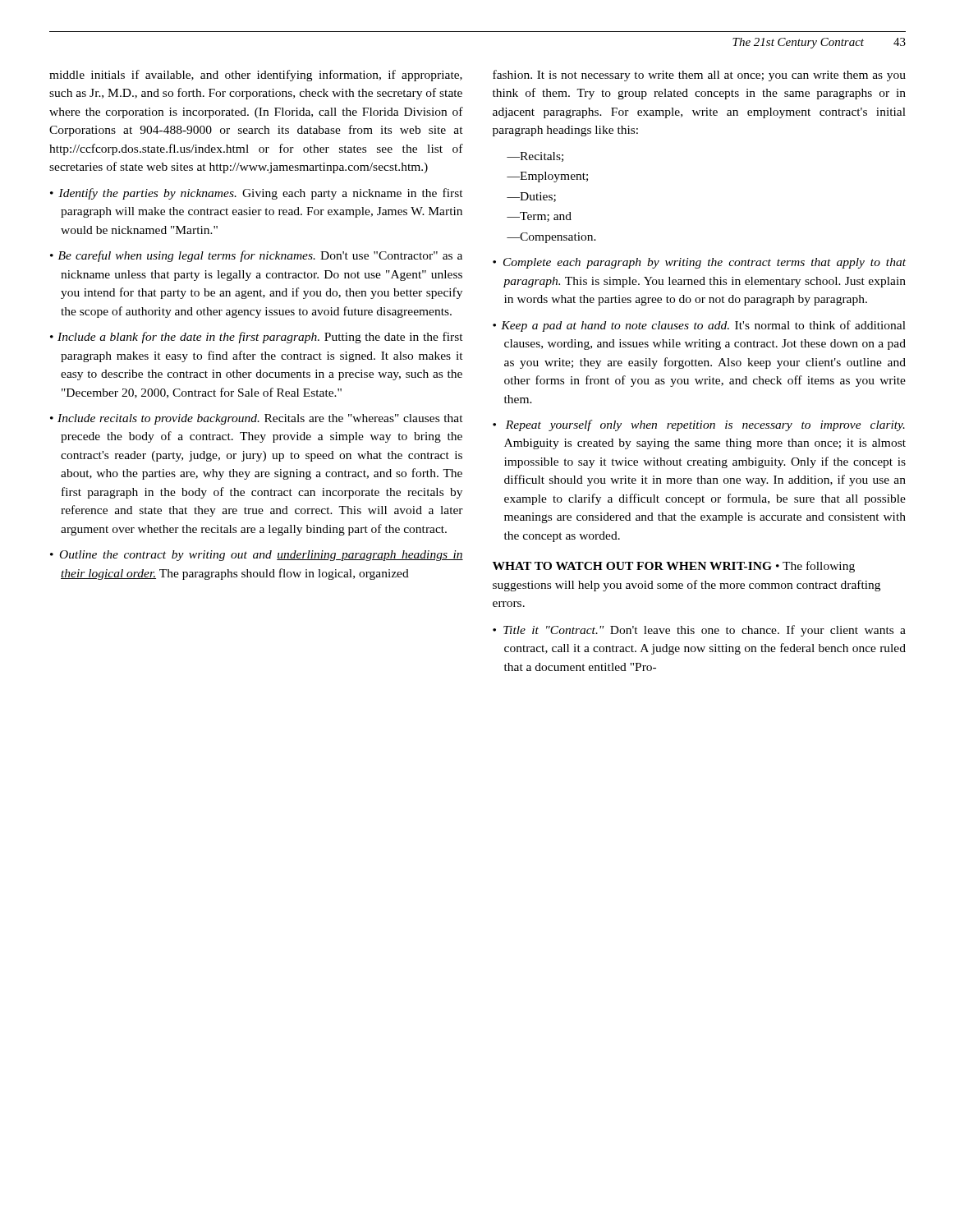Click the passage that begins "• Include recitals"

(x=256, y=474)
